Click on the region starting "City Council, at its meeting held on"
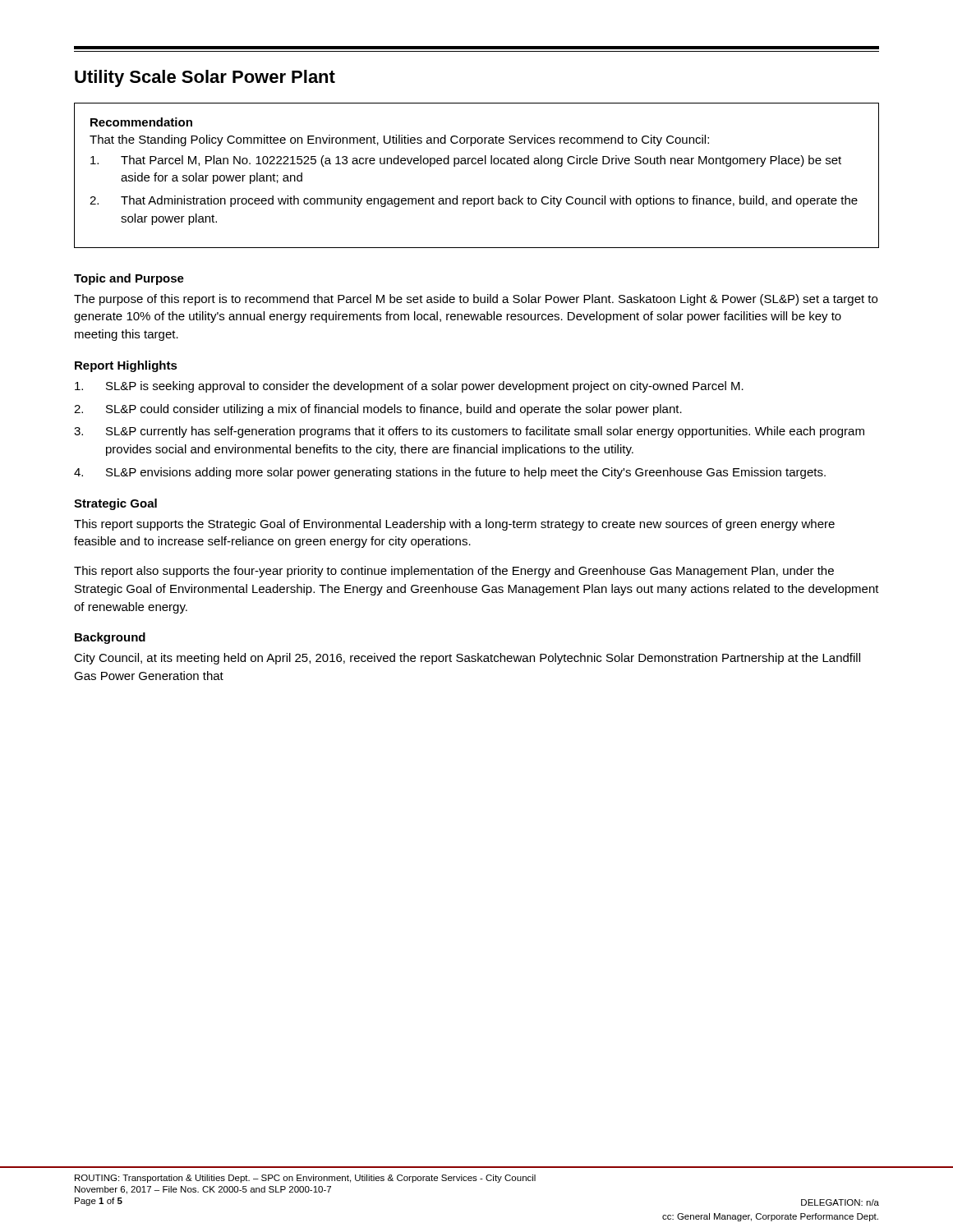This screenshot has width=953, height=1232. [467, 667]
